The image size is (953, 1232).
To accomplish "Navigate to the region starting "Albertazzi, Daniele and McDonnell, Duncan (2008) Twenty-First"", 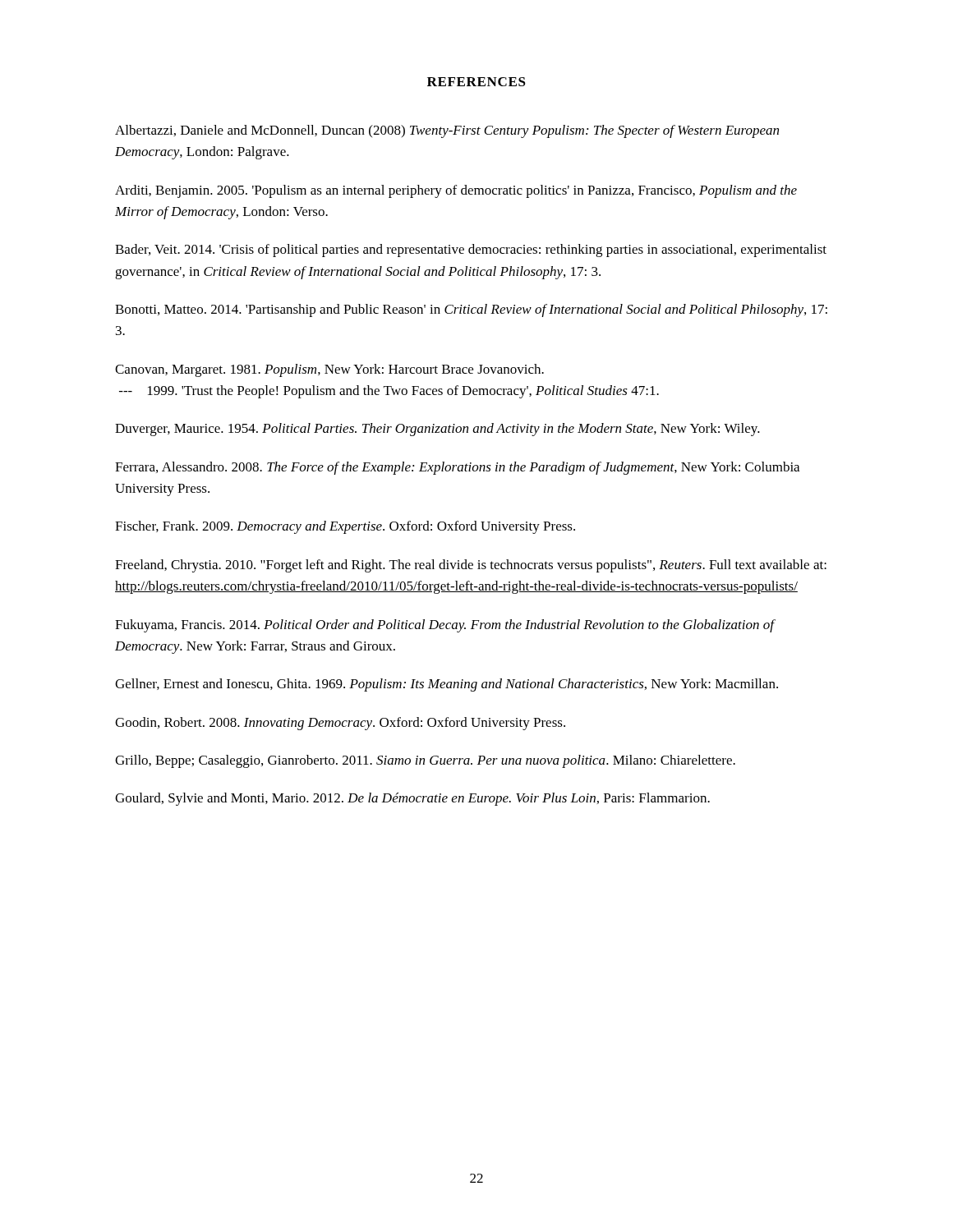I will tap(447, 141).
